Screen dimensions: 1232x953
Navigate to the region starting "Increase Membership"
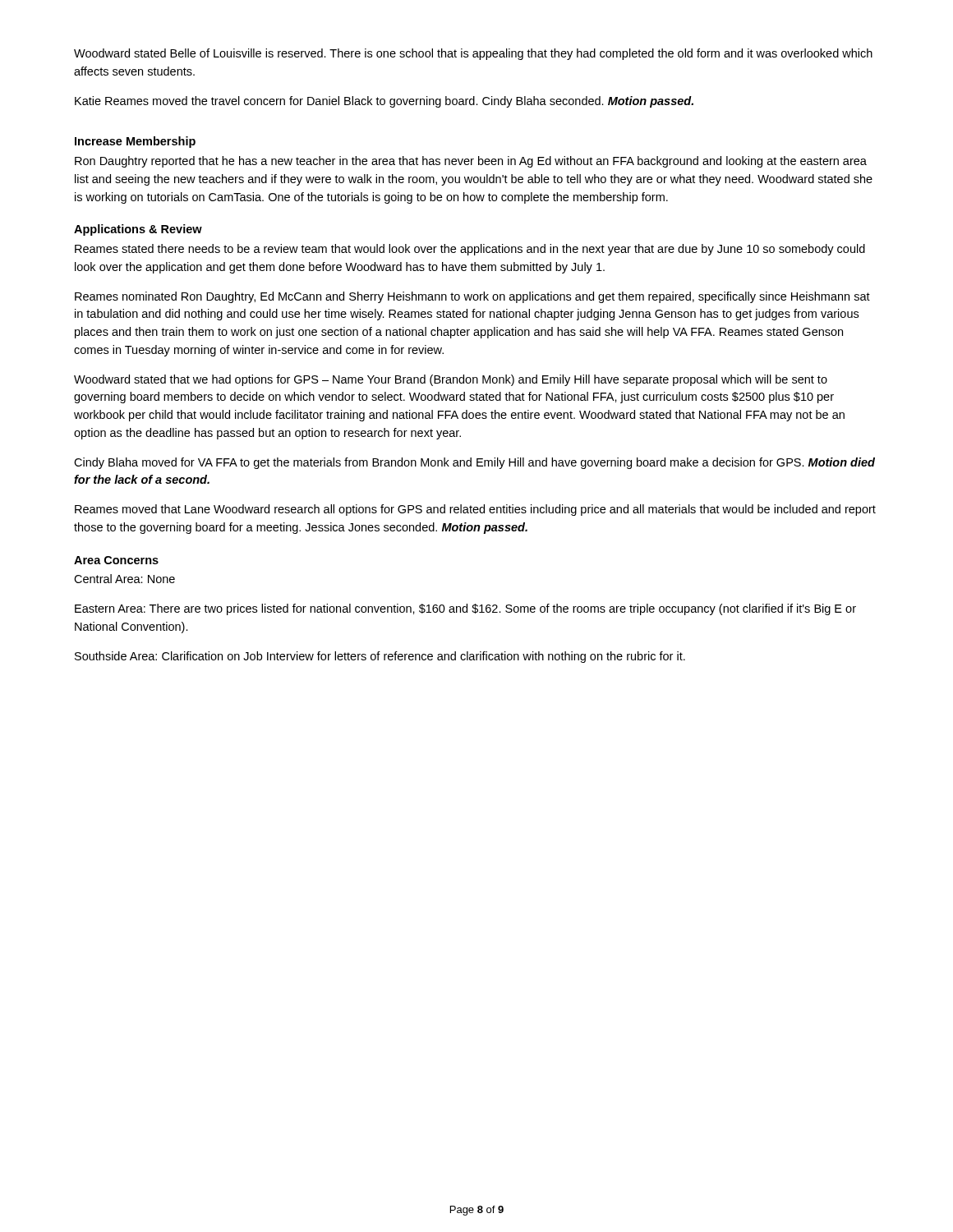[x=135, y=141]
